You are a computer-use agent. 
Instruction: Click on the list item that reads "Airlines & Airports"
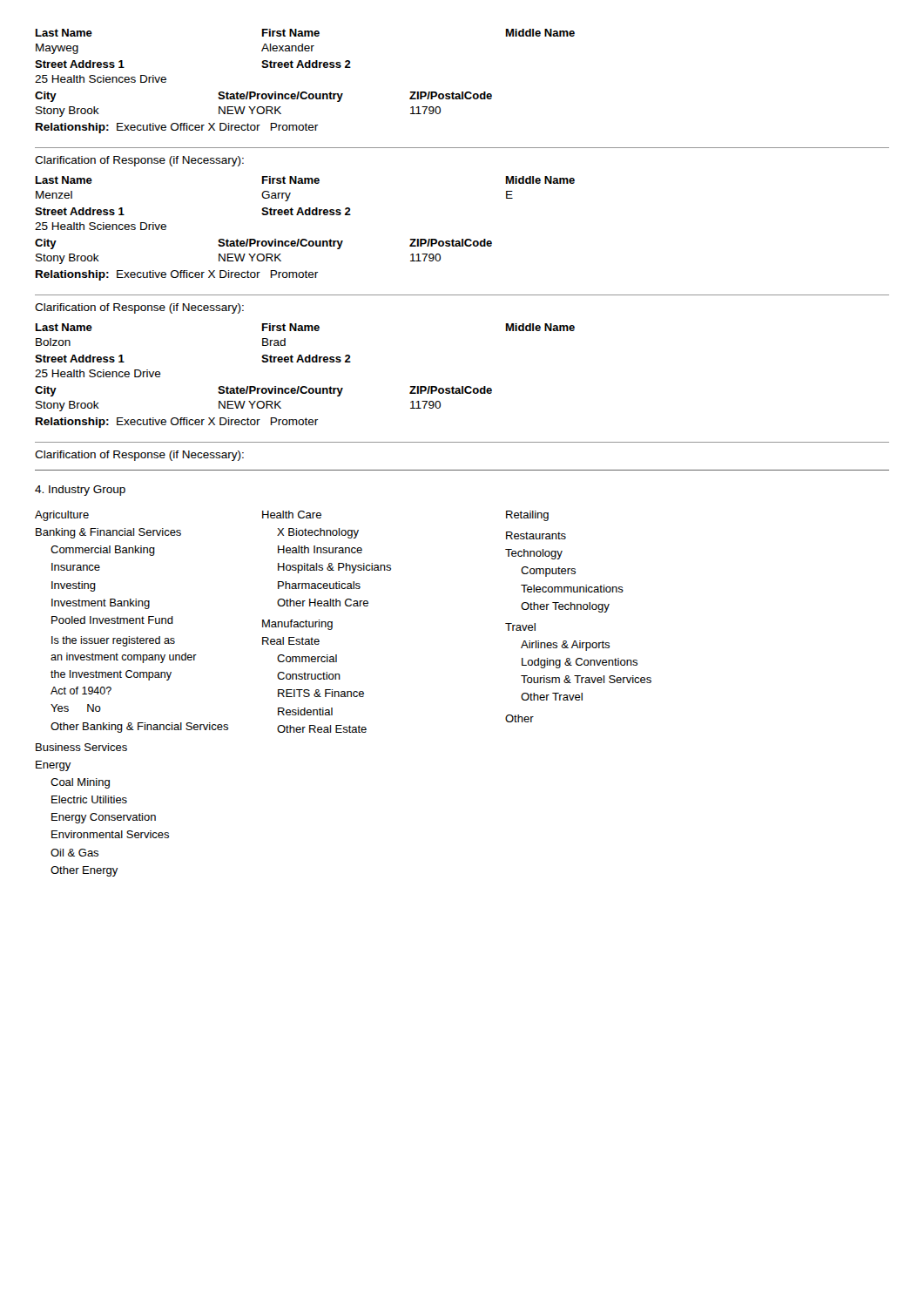pos(592,645)
